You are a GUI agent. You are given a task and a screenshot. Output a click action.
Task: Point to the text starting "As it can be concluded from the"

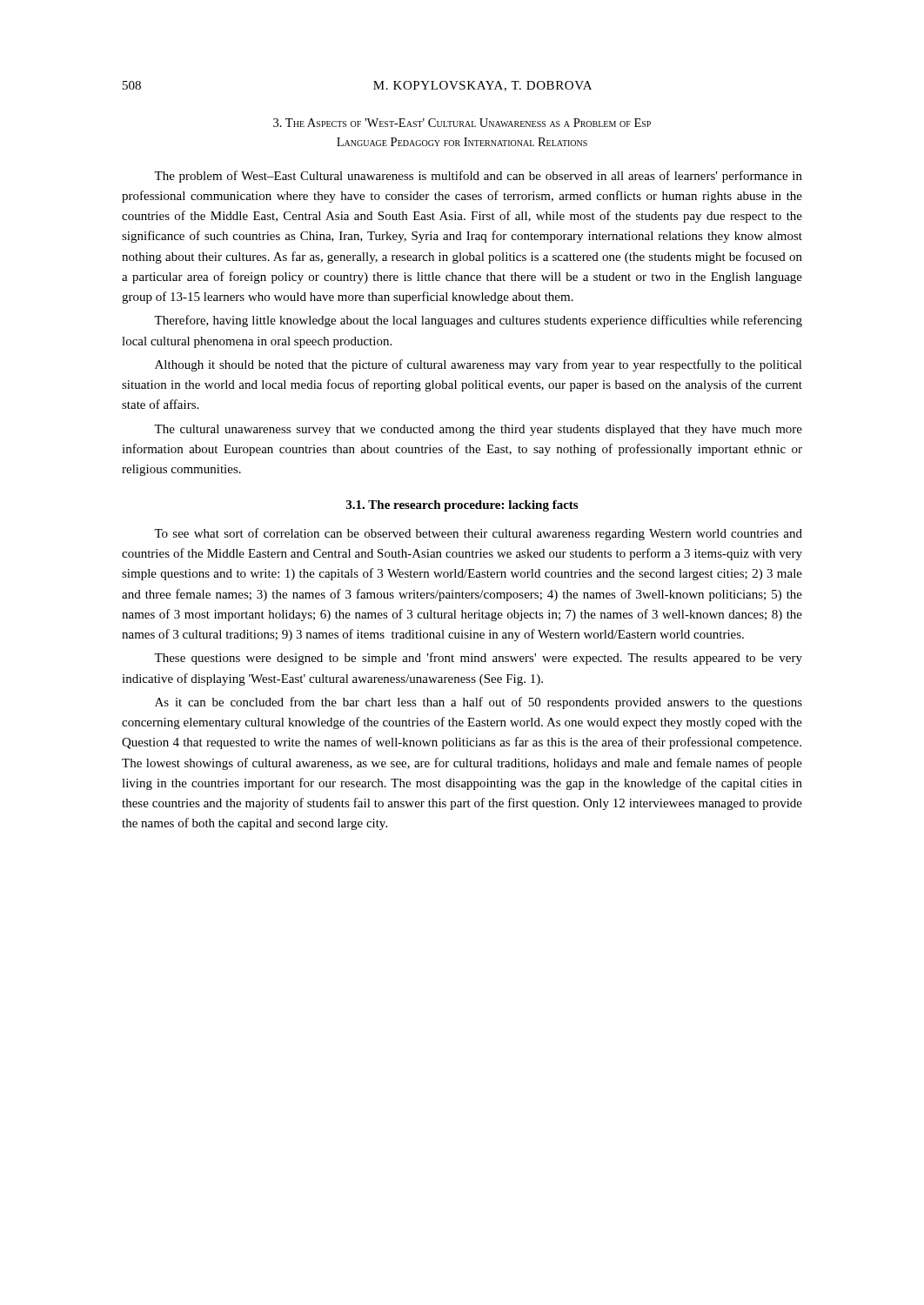[x=462, y=763]
